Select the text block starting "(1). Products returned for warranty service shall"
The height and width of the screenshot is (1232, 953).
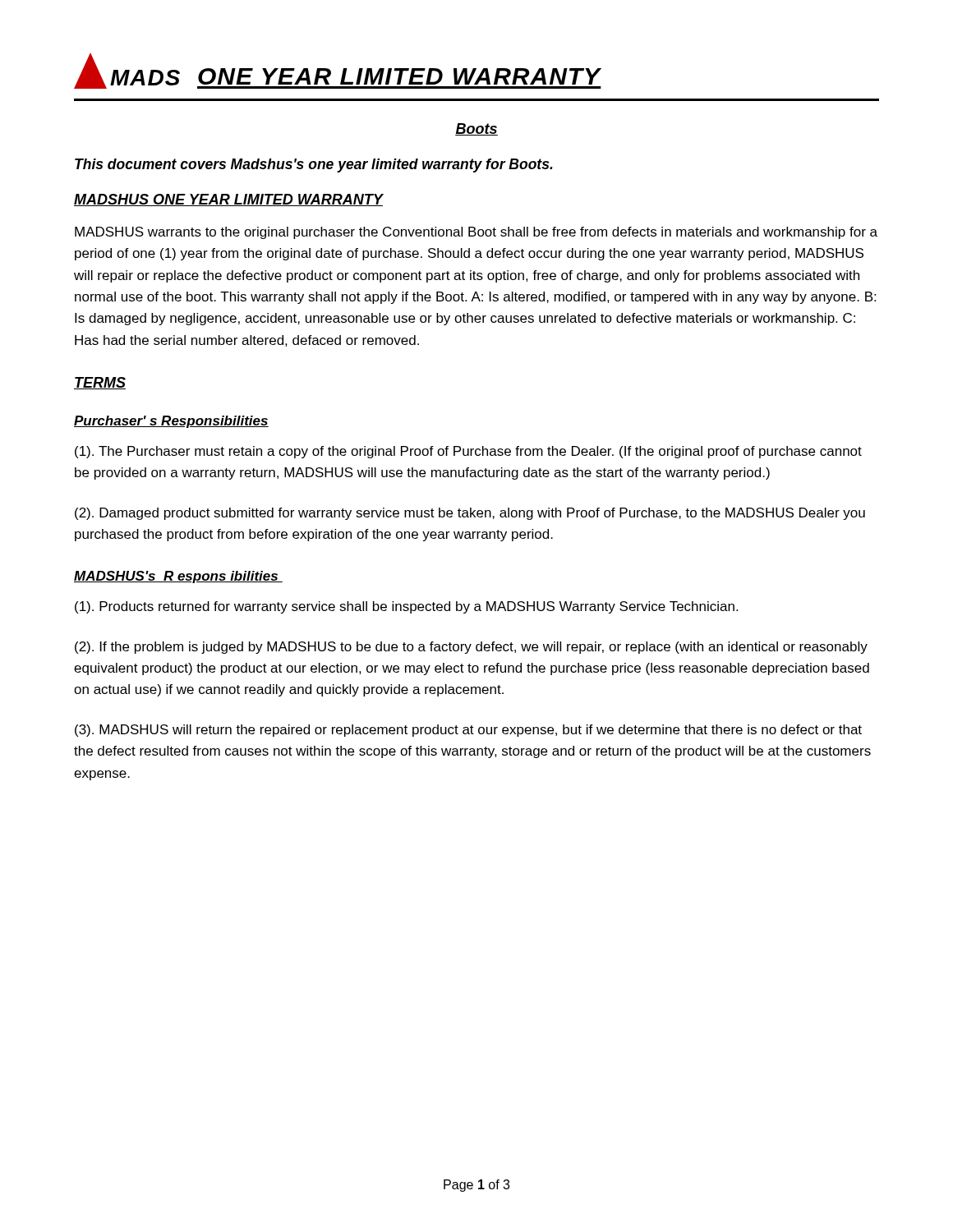(x=407, y=607)
